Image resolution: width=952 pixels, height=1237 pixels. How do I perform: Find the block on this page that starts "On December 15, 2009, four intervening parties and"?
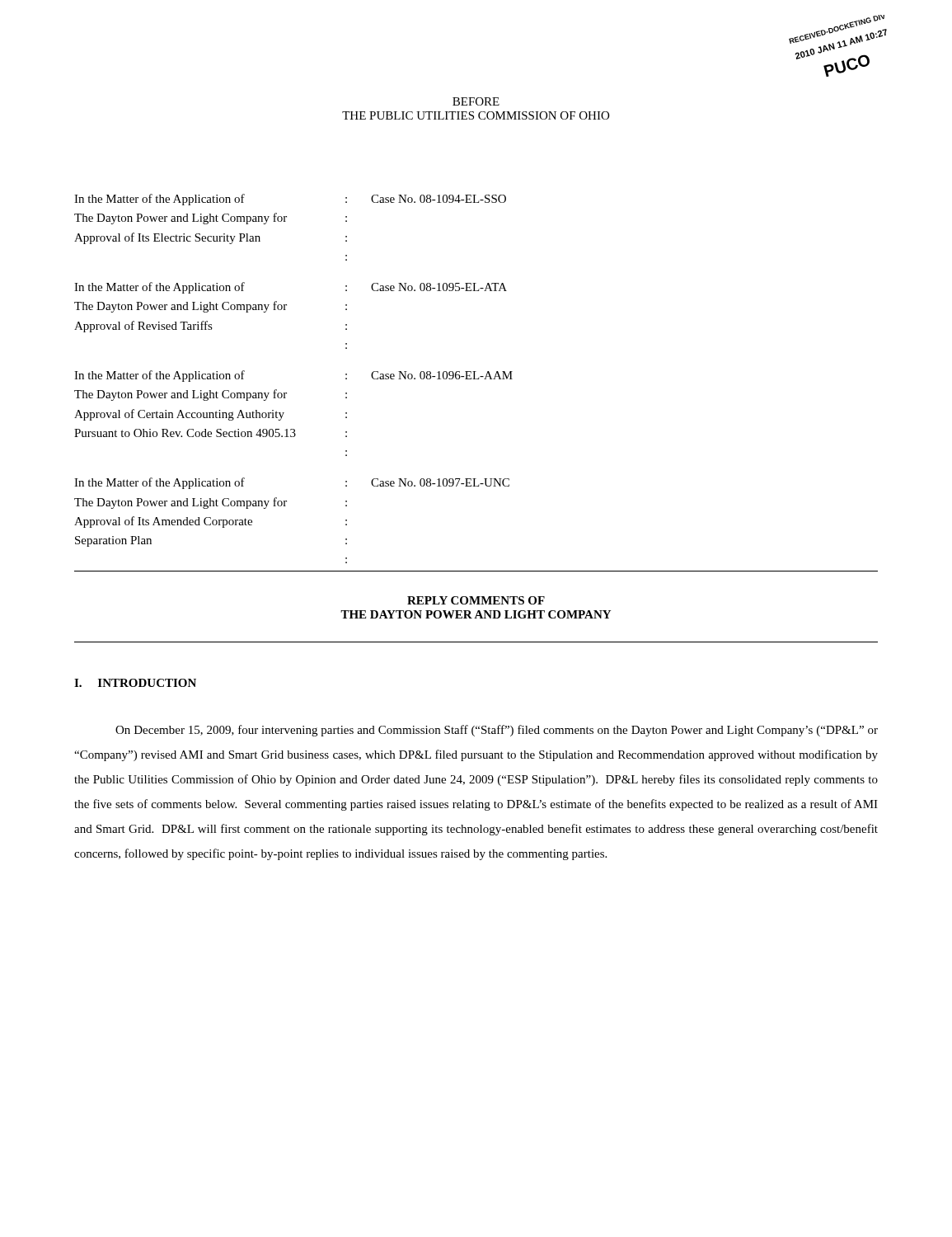pos(476,792)
